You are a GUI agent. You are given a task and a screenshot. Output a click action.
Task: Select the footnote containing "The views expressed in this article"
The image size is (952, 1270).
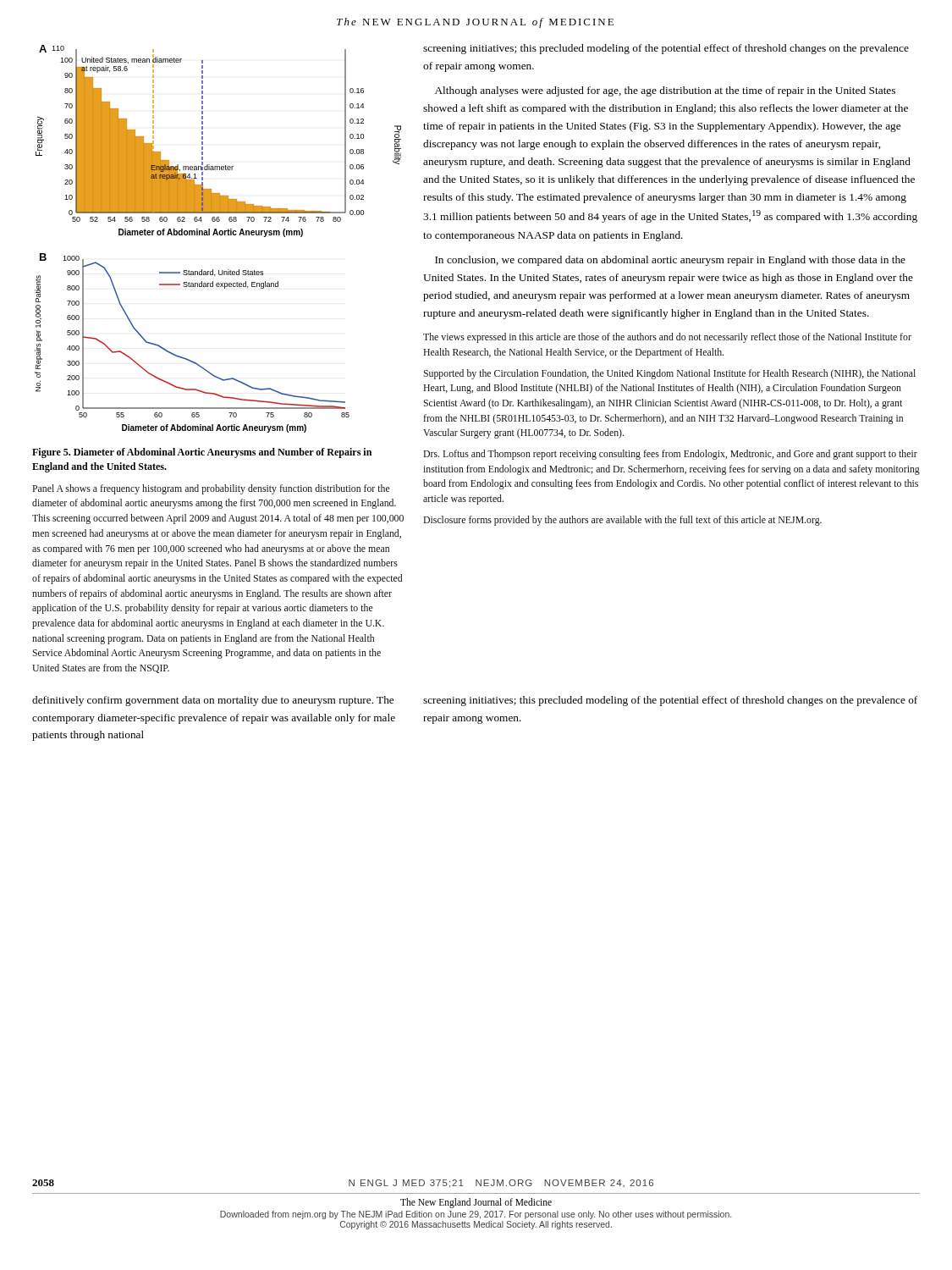pos(667,345)
